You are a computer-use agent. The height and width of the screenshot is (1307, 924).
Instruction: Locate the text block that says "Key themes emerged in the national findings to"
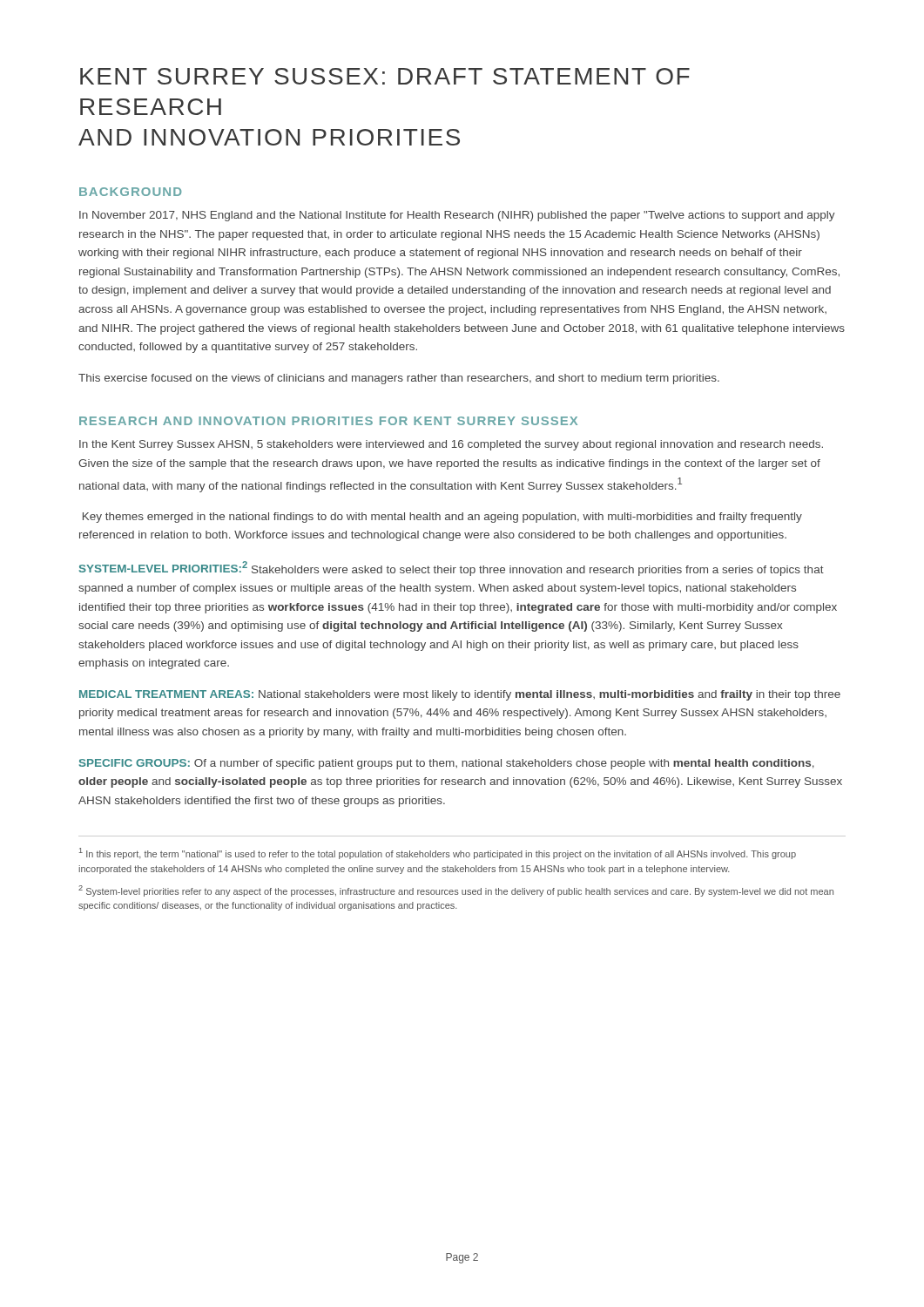coord(440,525)
